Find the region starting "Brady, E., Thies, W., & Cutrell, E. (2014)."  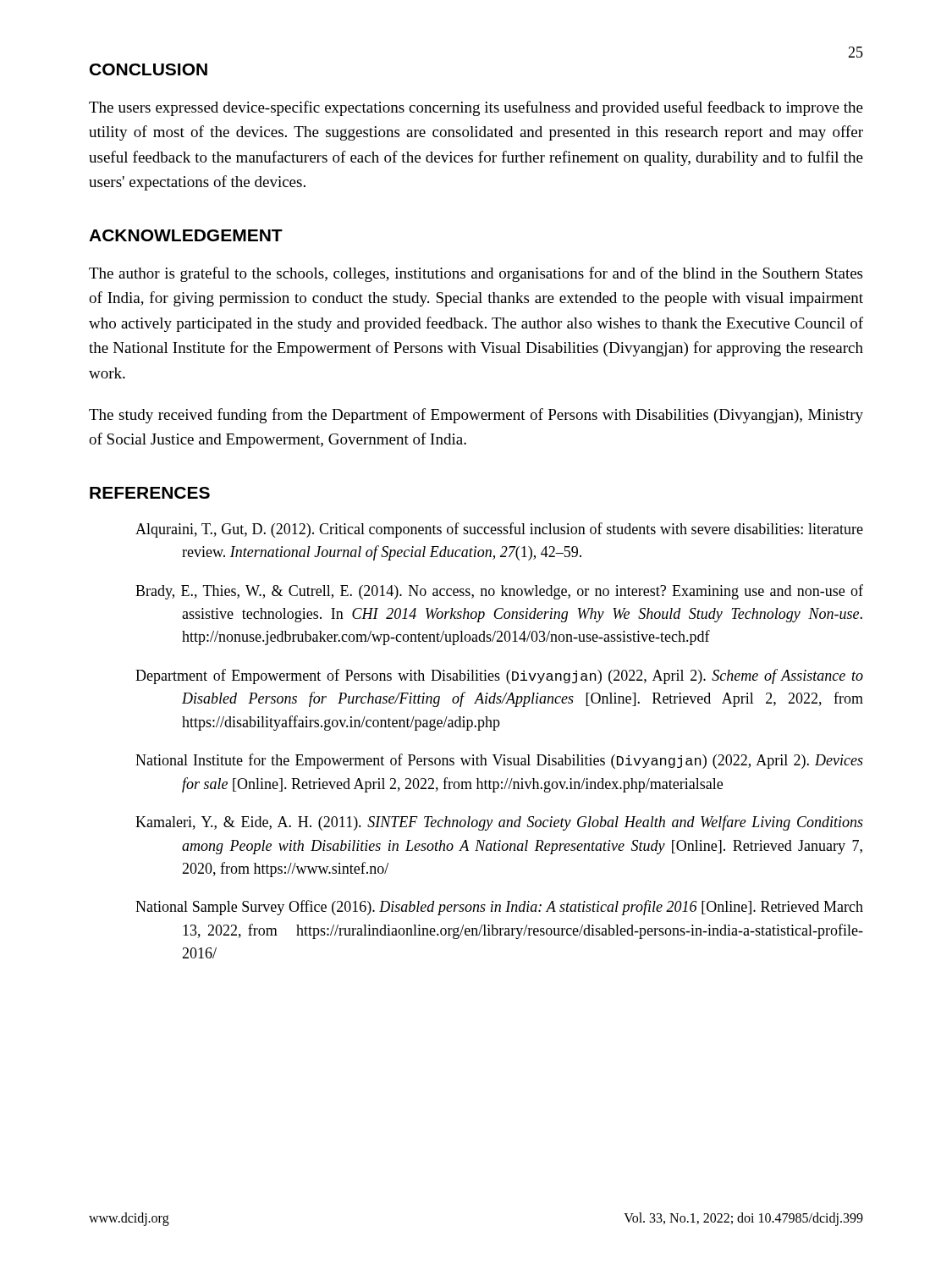tap(499, 614)
